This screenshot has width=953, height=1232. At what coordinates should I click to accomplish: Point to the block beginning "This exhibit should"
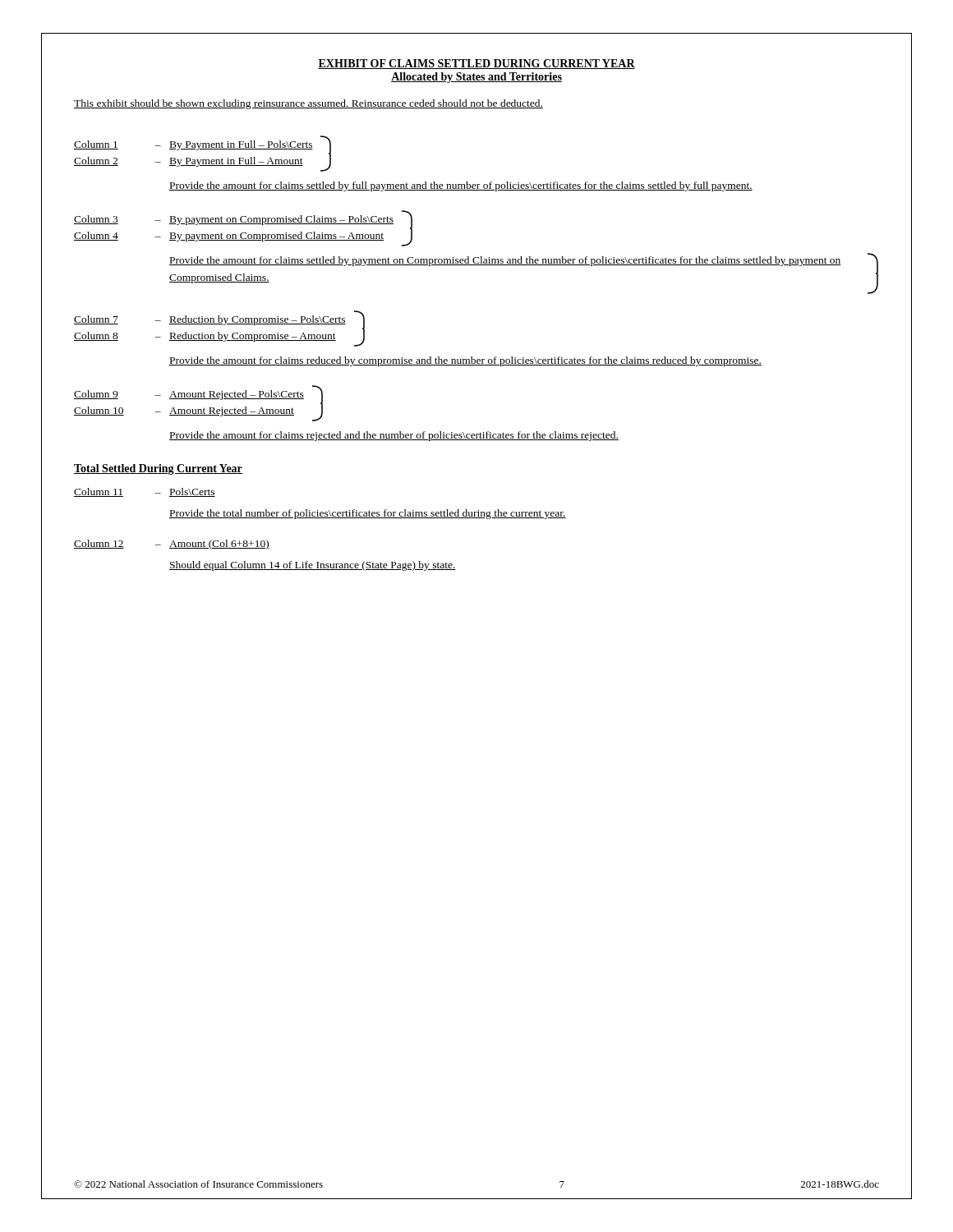point(308,103)
